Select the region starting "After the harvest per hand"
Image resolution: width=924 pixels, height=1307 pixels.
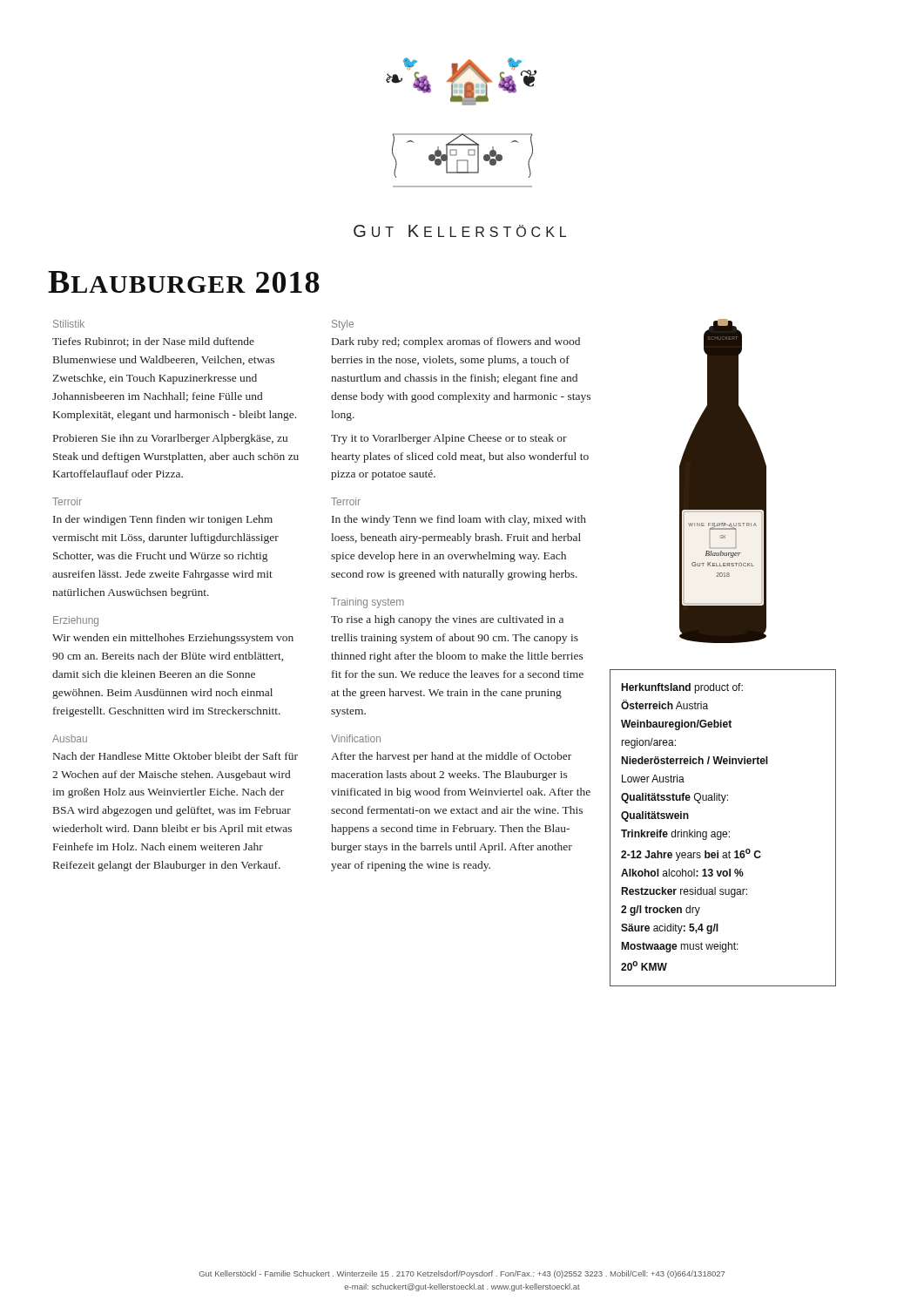coord(461,810)
